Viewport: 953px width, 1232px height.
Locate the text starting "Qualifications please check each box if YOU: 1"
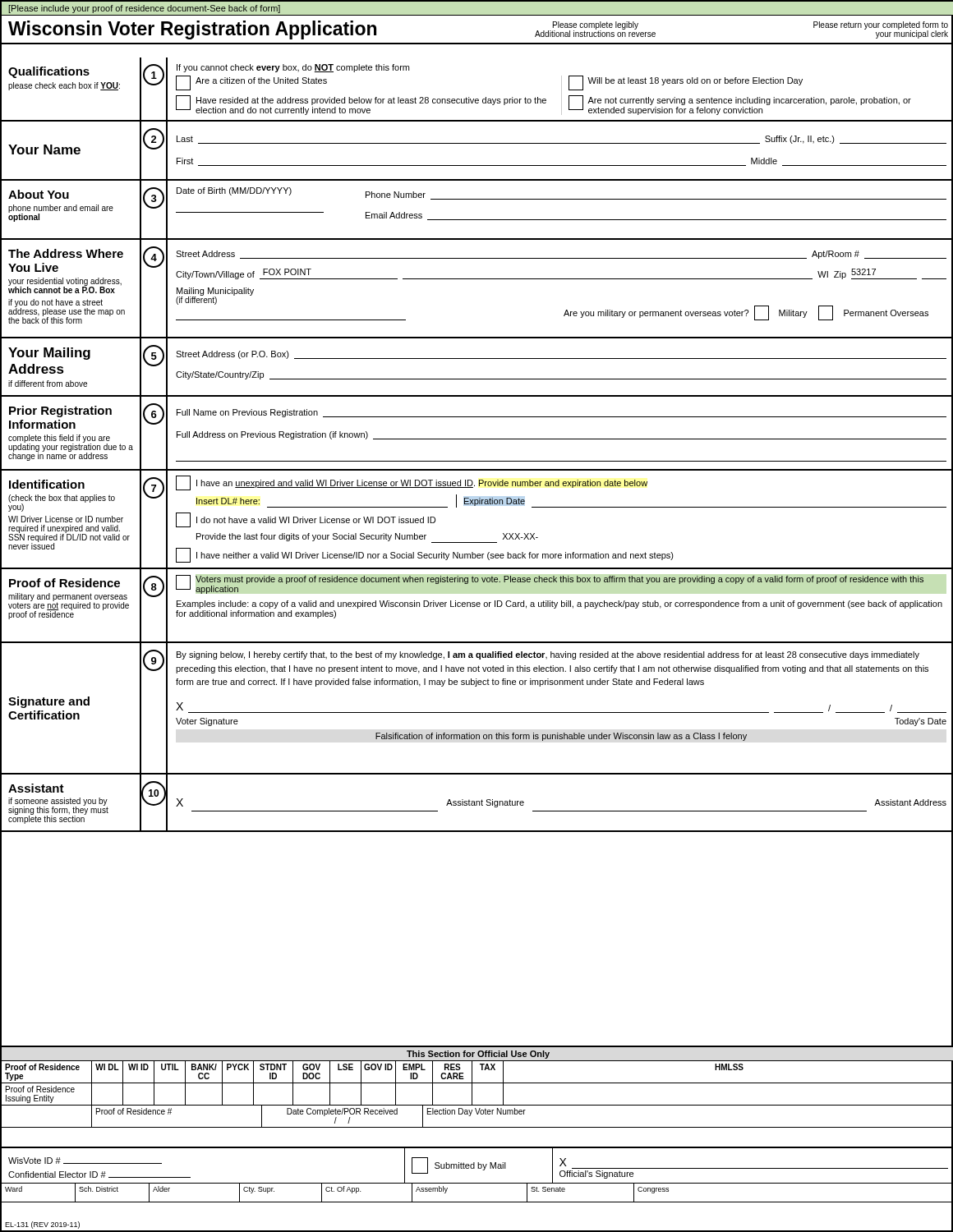477,89
